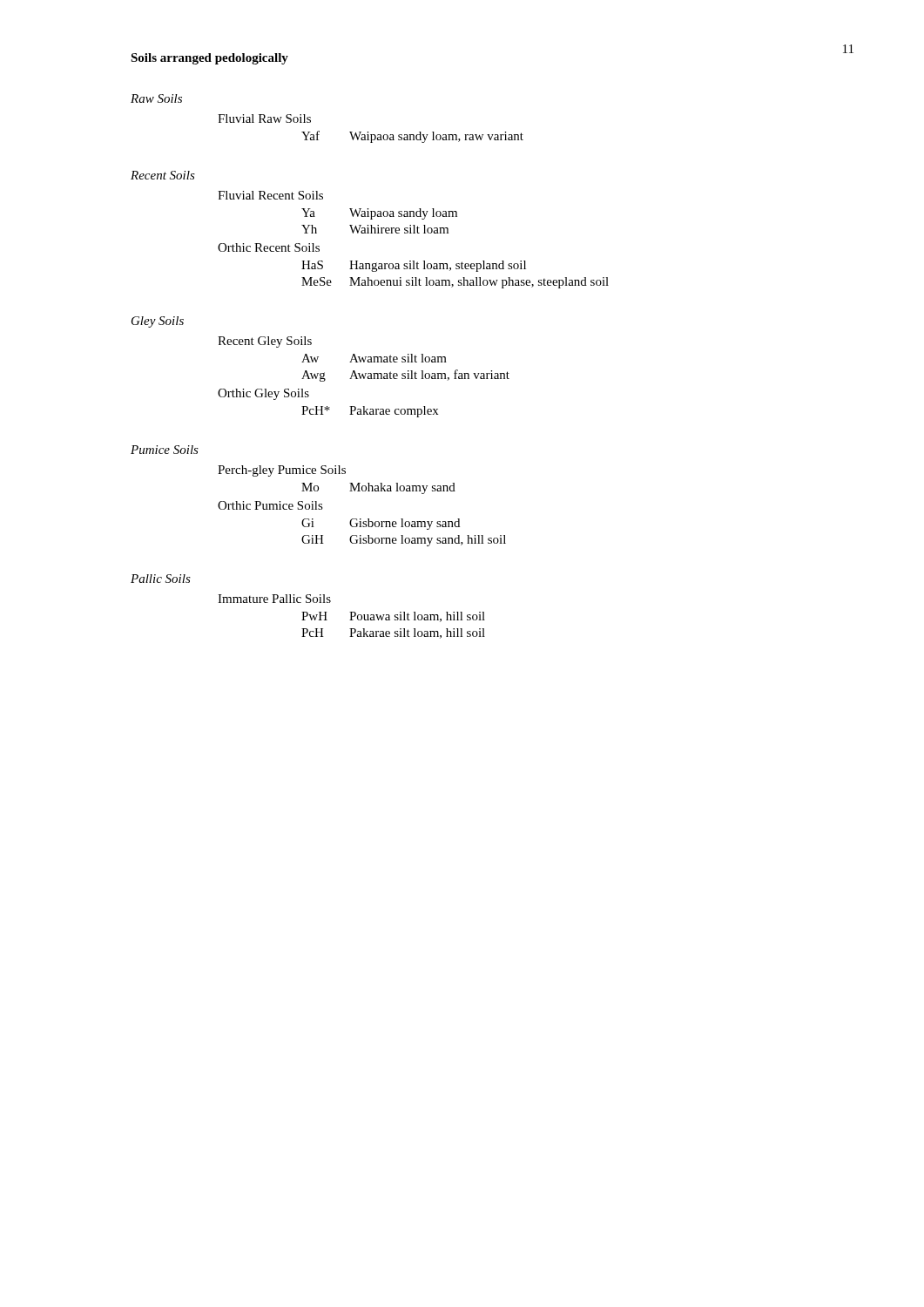Select the region starting "Orthic Gley Soils"

263,393
